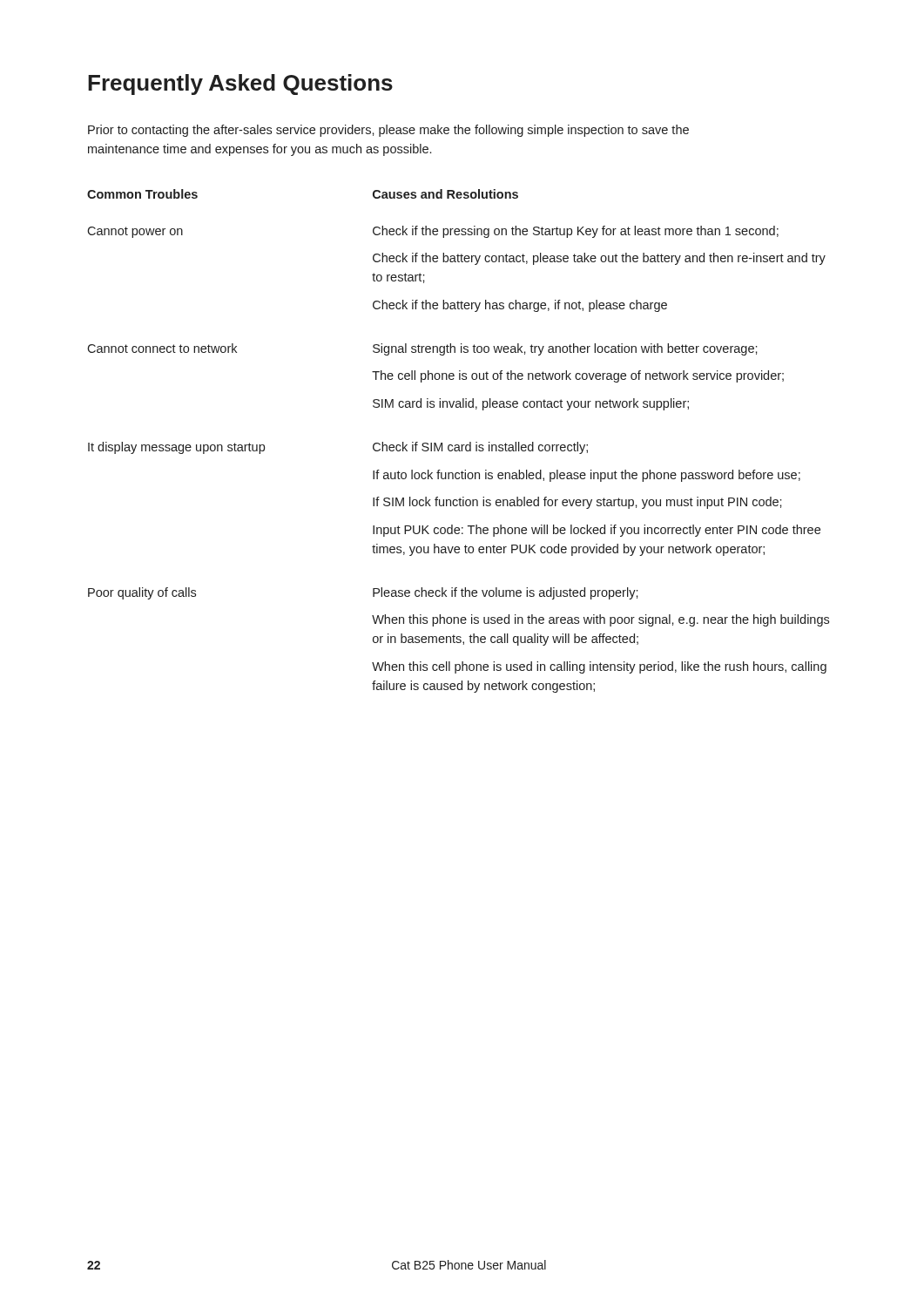This screenshot has width=924, height=1307.
Task: Find the table that mentions "Cannot power on"
Action: click(462, 446)
